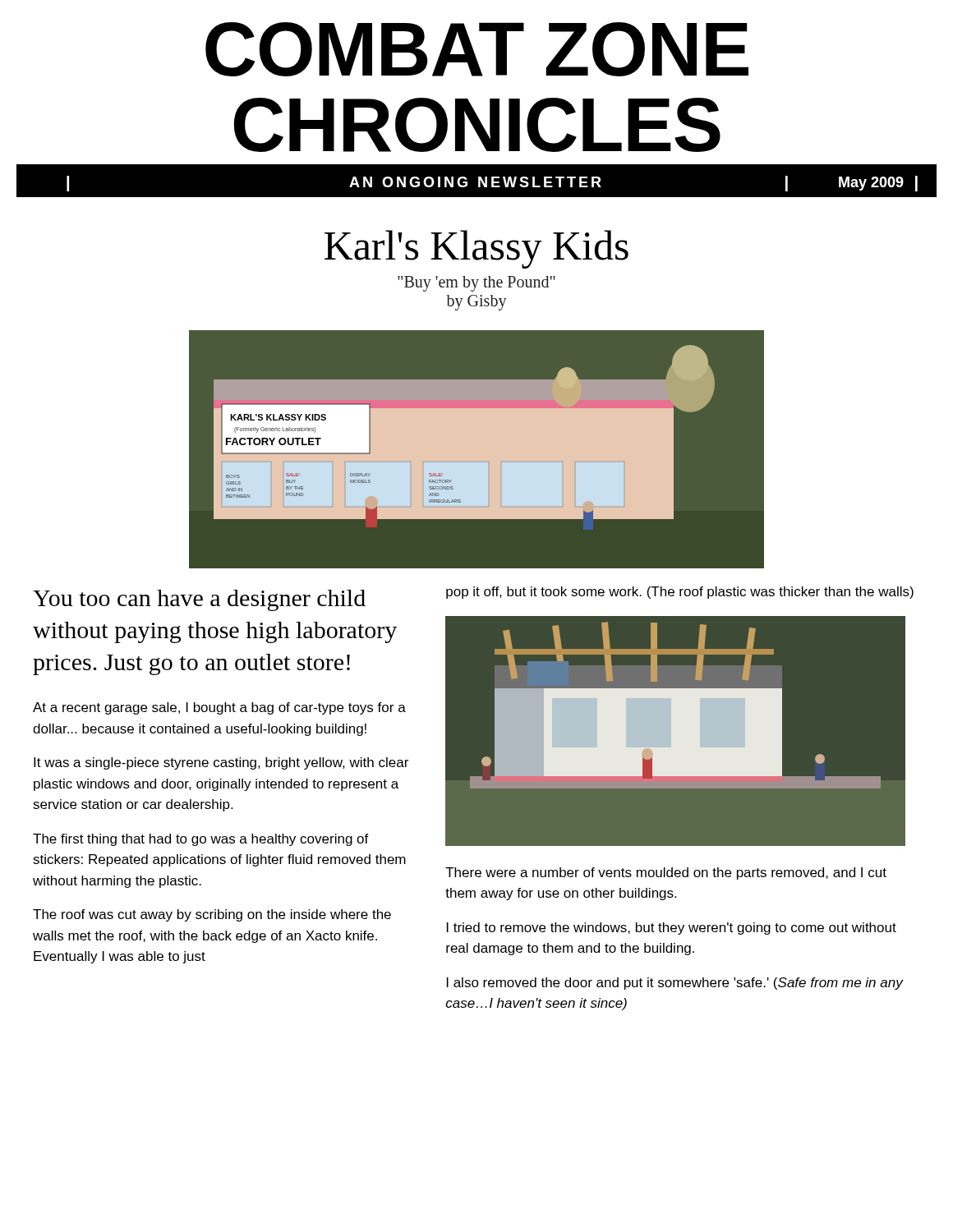Click on the element starting ""Buy 'em by the Pound""

476,291
